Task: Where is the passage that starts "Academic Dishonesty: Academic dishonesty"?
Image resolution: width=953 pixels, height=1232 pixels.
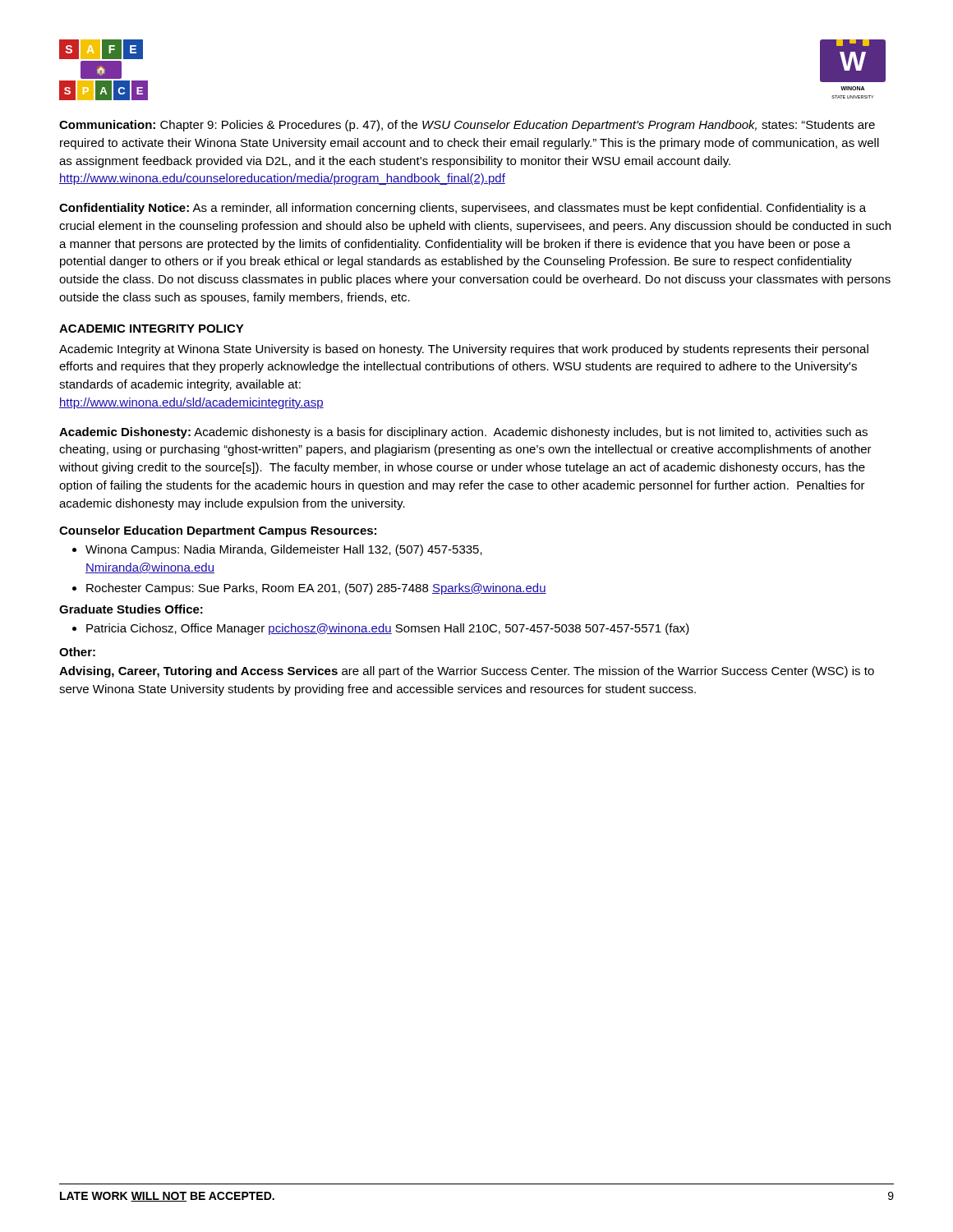Action: (x=465, y=467)
